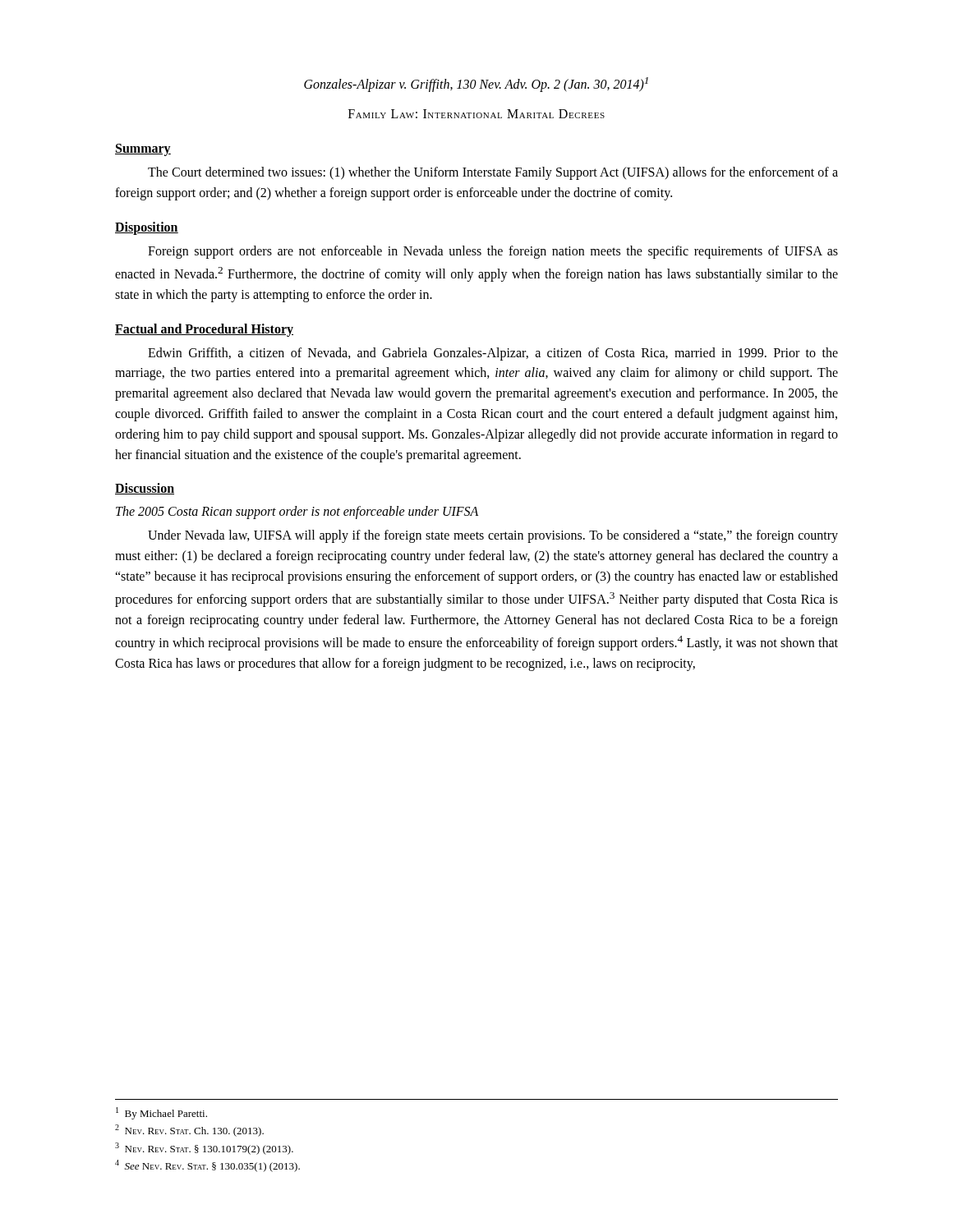Point to the passage starting "Foreign support orders are not enforceable in Nevada"

point(476,273)
